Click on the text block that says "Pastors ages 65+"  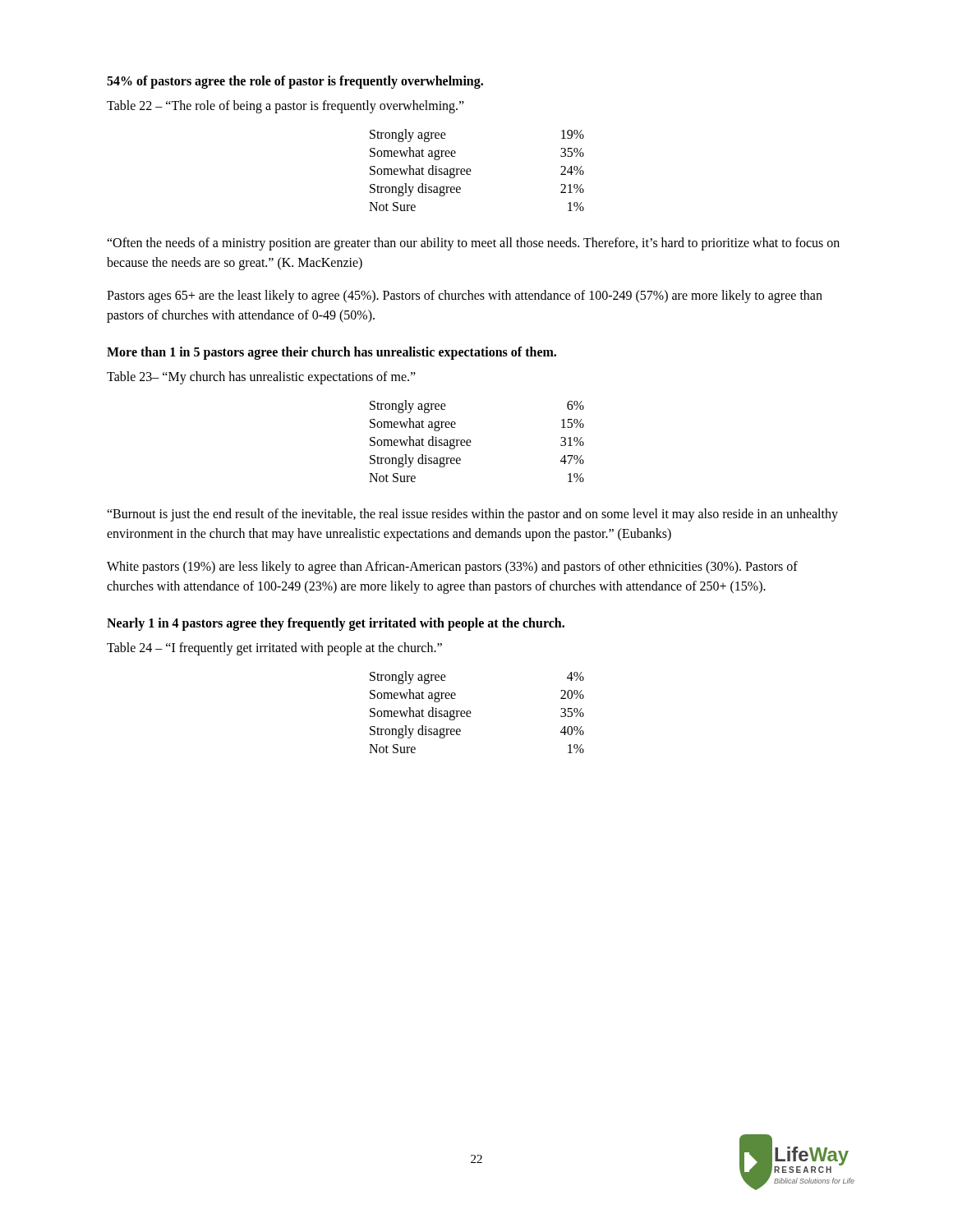465,305
